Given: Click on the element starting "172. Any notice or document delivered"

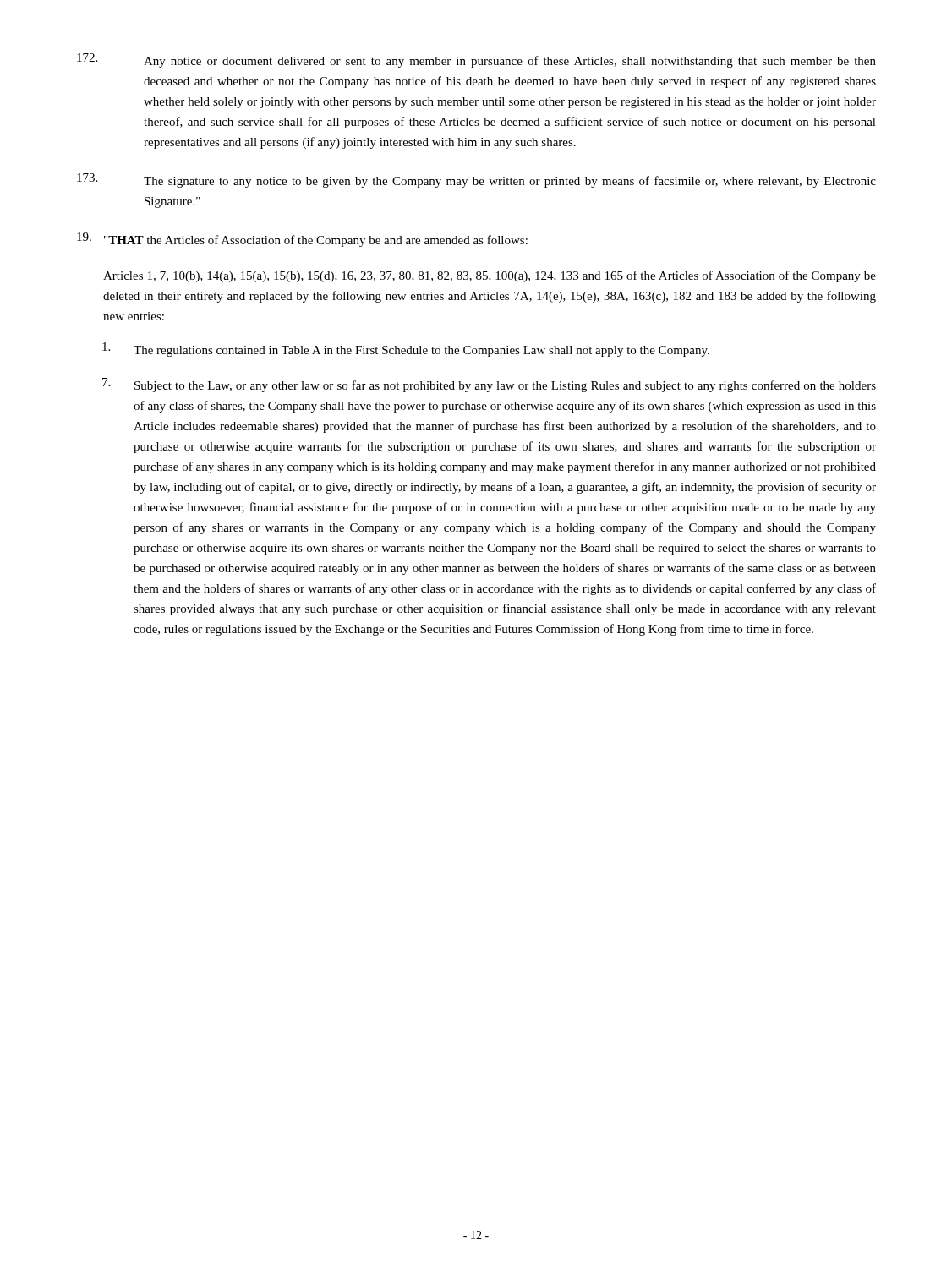Looking at the screenshot, I should [476, 101].
